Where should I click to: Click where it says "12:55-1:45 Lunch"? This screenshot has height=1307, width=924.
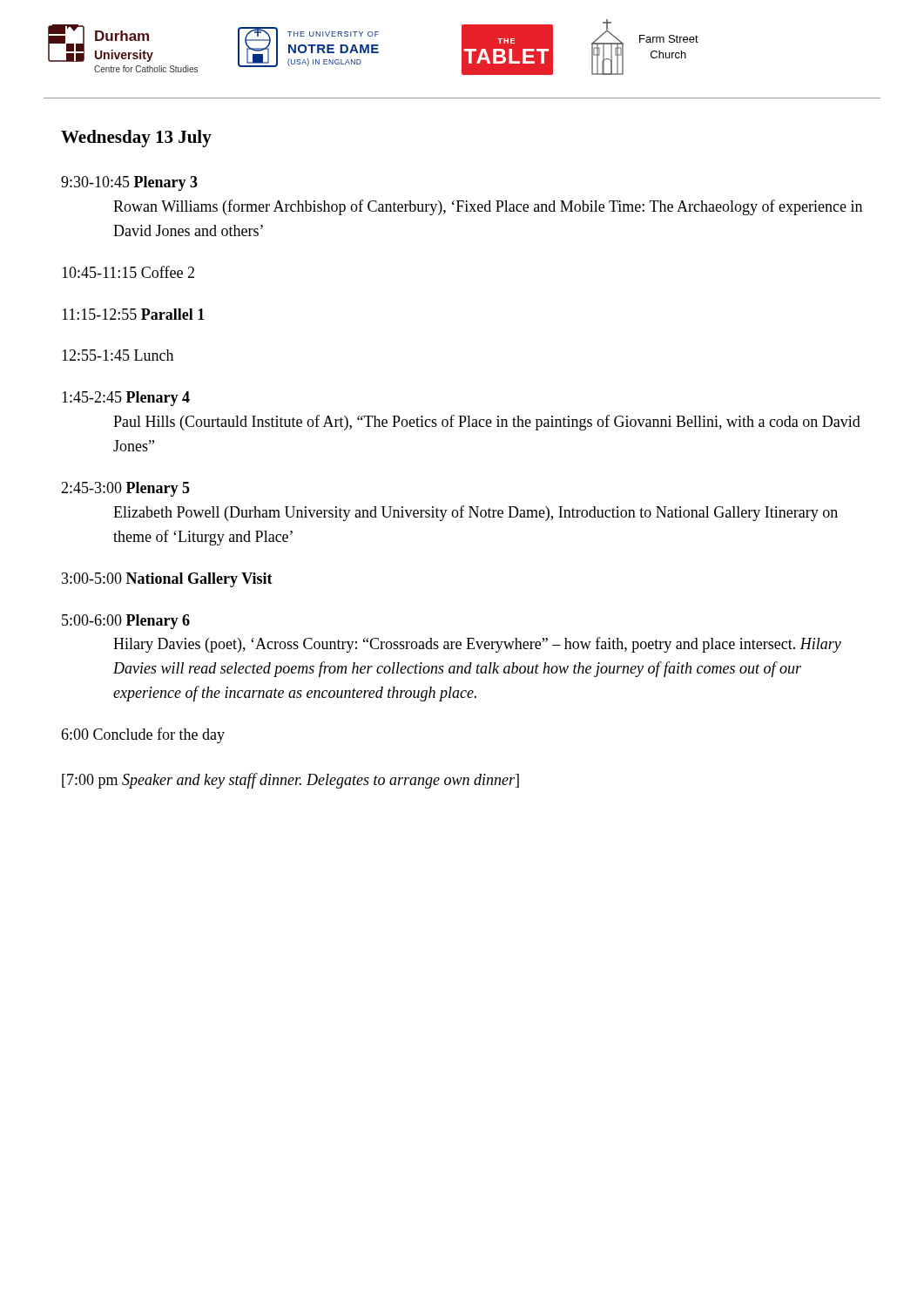click(x=117, y=356)
